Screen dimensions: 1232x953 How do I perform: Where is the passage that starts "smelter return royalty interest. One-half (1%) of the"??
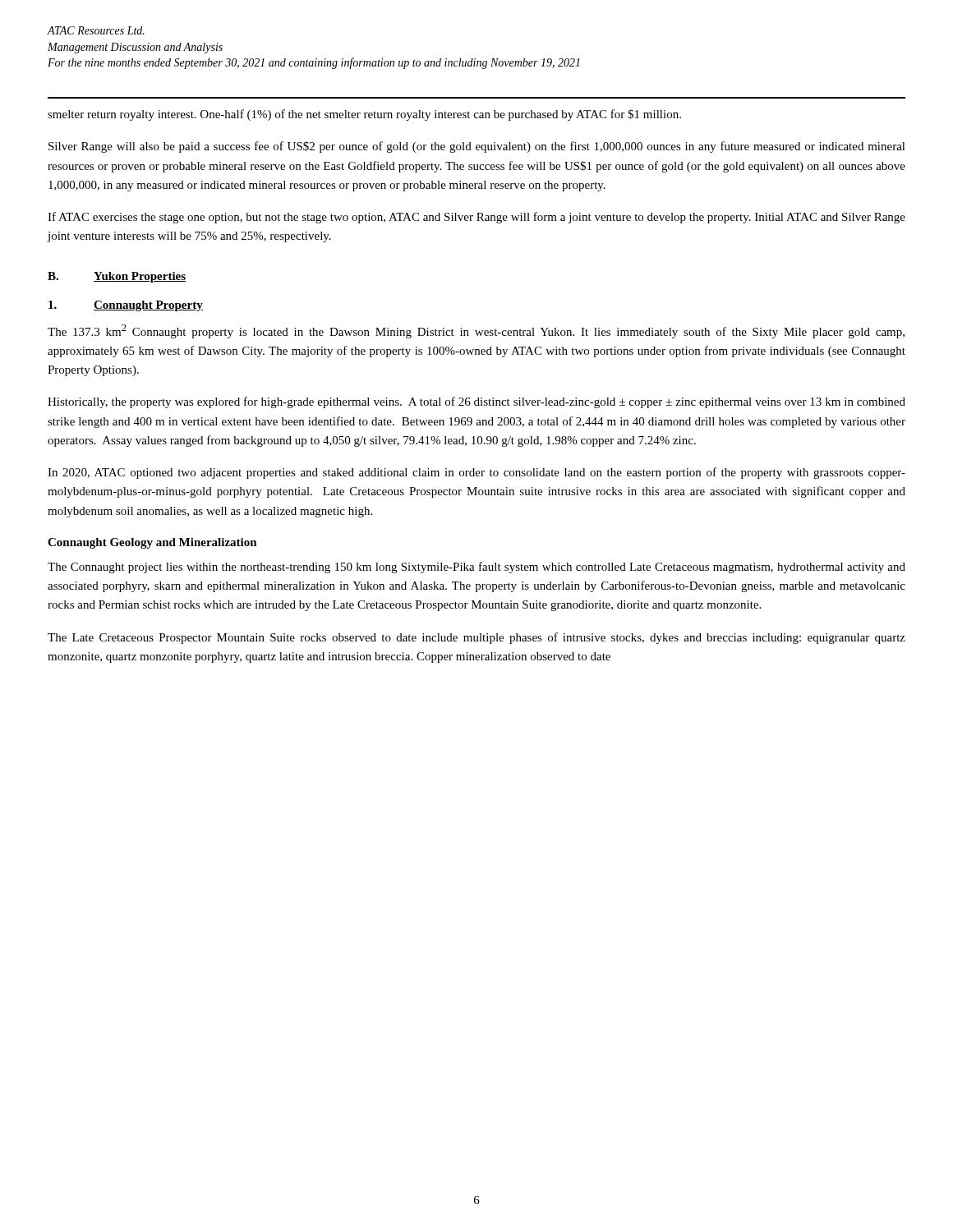365,114
